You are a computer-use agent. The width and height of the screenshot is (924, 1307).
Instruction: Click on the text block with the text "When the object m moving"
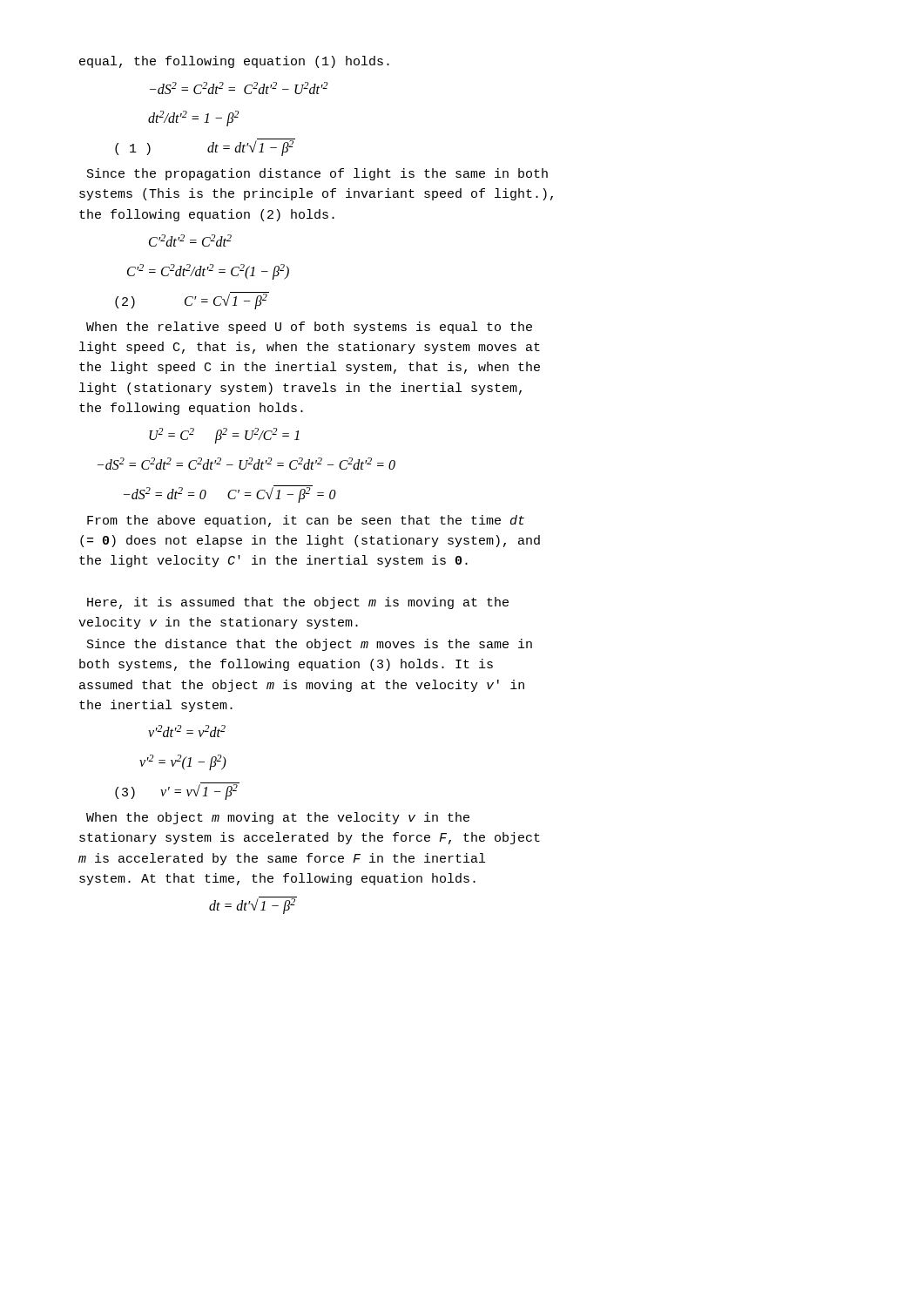(x=310, y=849)
